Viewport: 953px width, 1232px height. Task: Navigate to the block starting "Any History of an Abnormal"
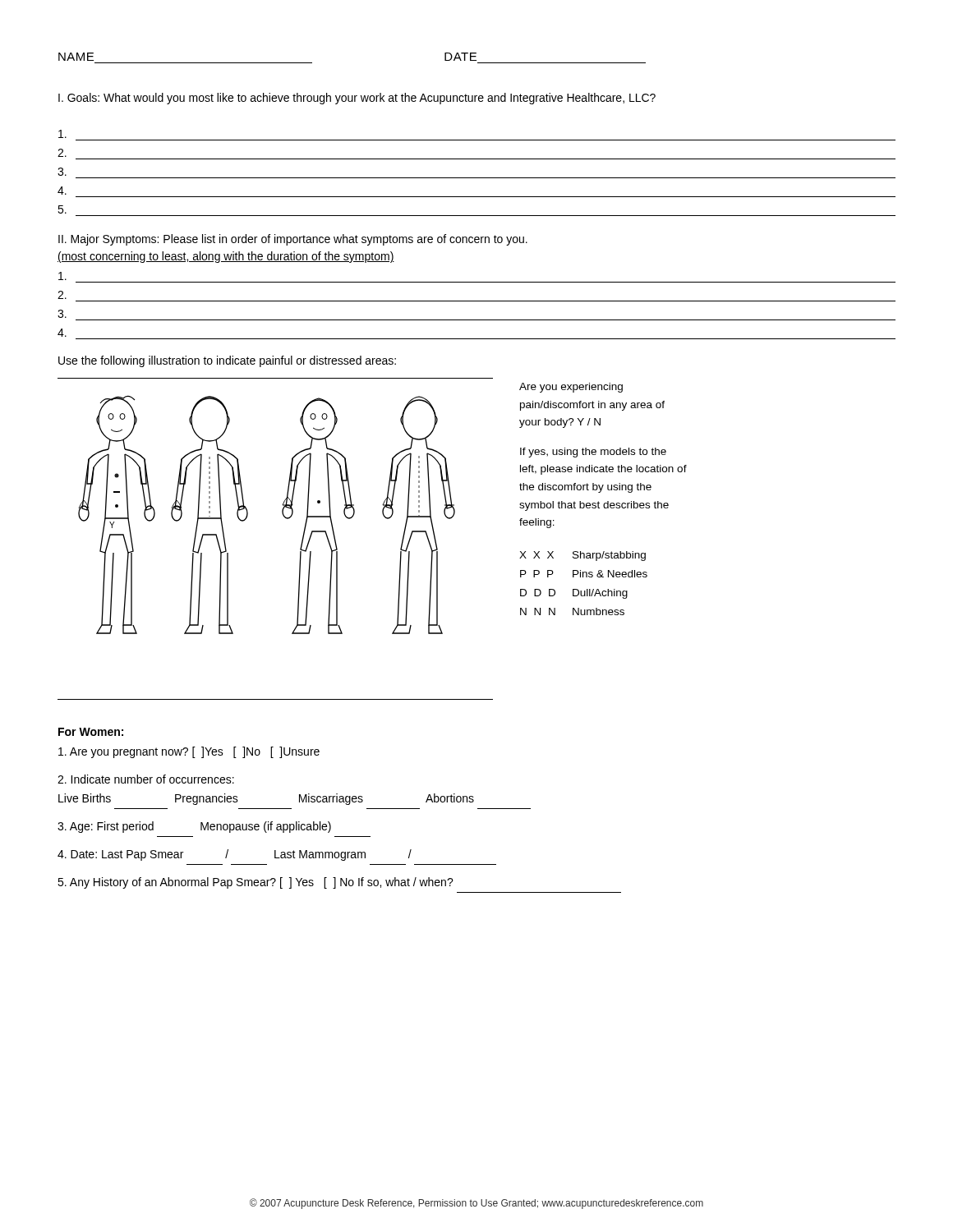(x=339, y=884)
